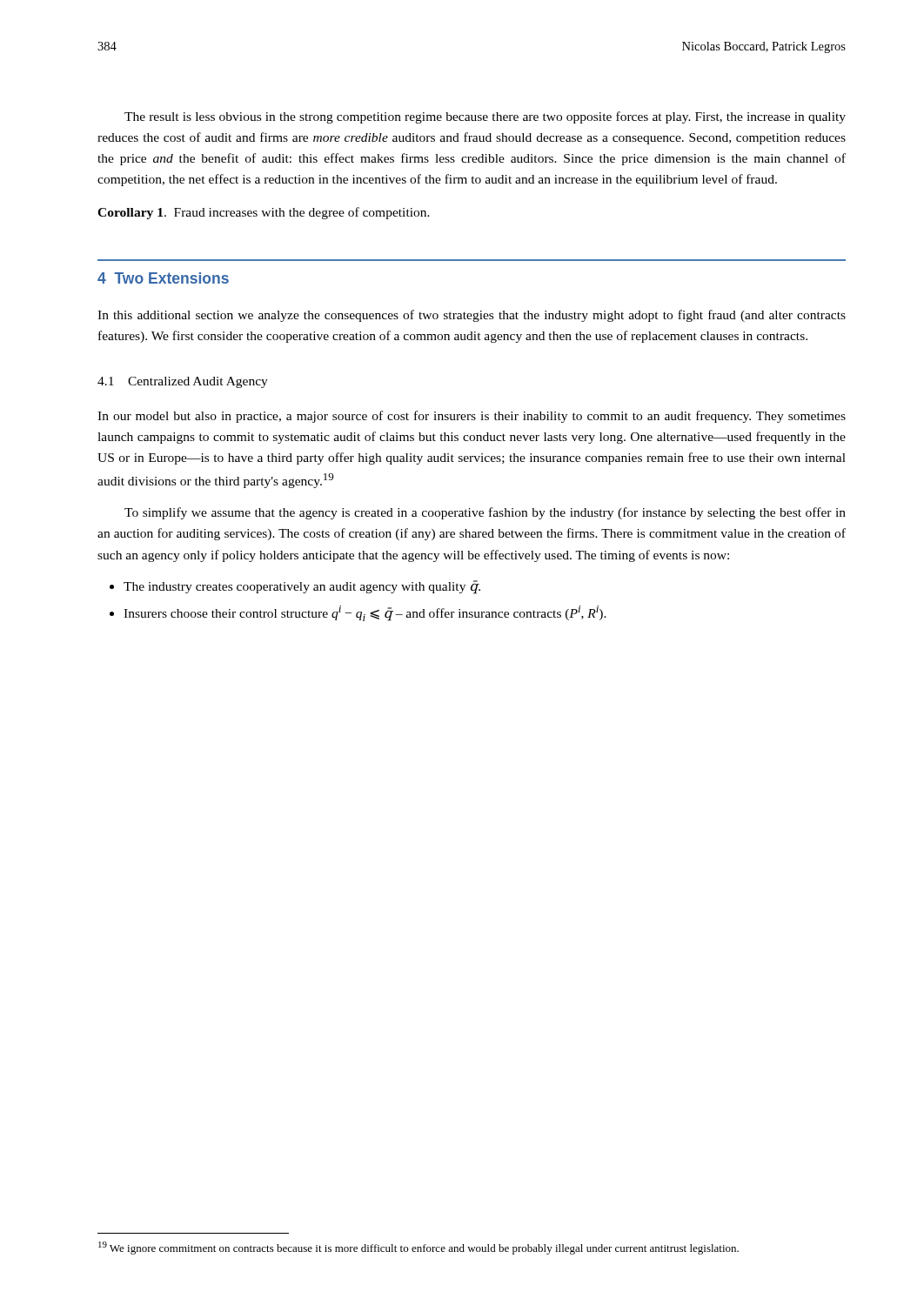The height and width of the screenshot is (1305, 924).
Task: Click on the text block that reads "In this additional section we analyze"
Action: click(x=472, y=326)
